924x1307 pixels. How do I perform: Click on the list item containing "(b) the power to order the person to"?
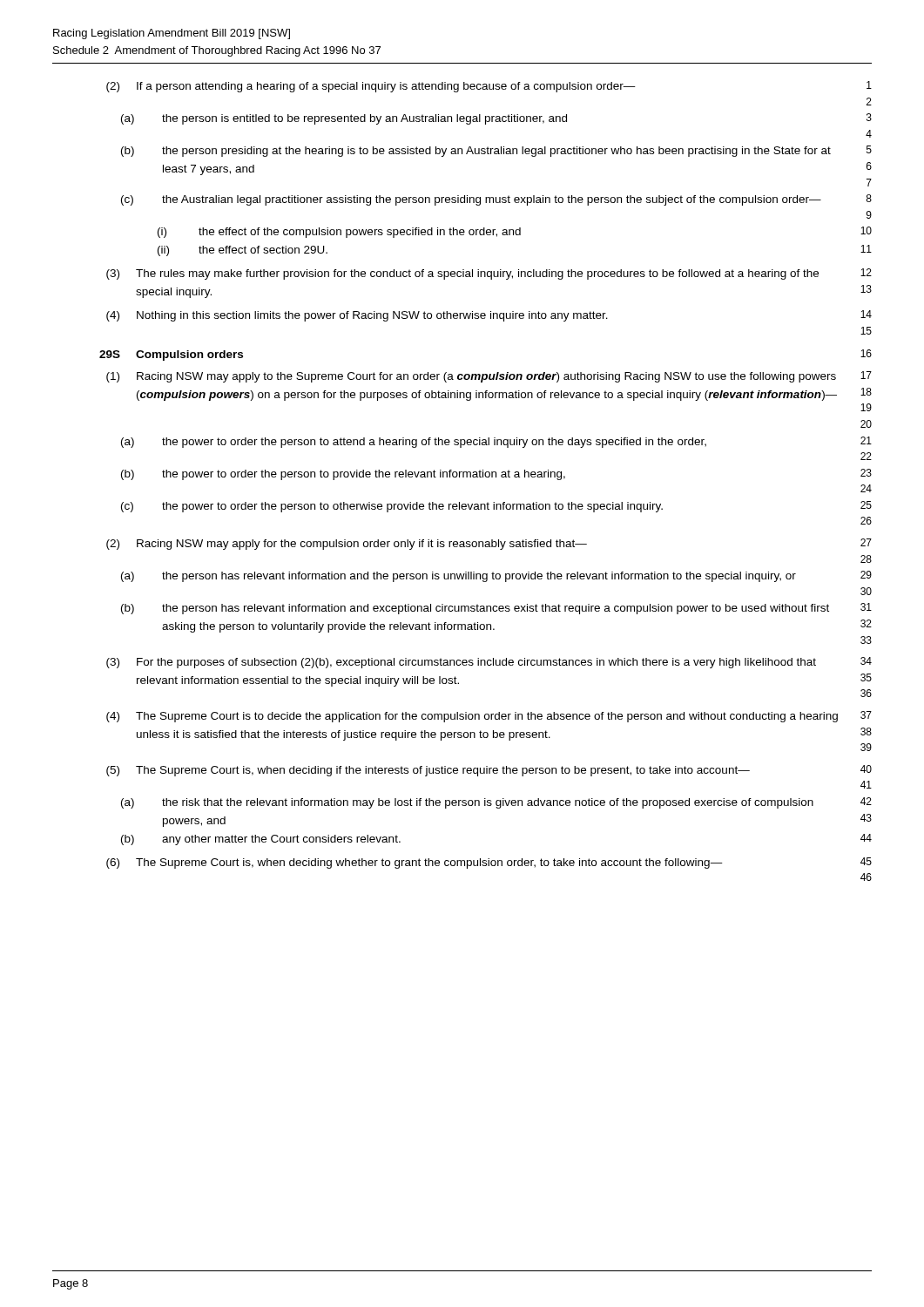point(462,481)
